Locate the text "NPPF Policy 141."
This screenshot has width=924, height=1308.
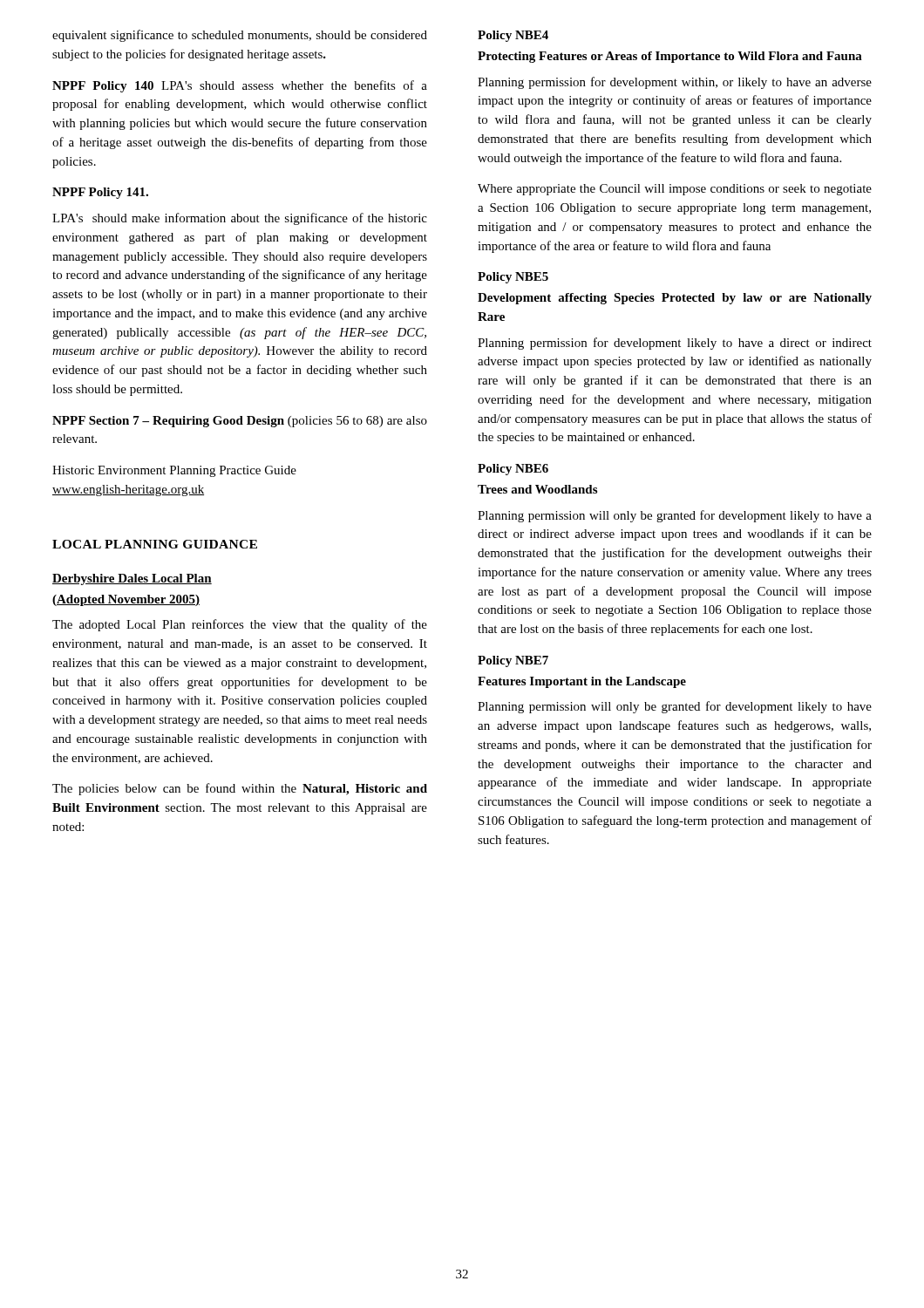(100, 193)
